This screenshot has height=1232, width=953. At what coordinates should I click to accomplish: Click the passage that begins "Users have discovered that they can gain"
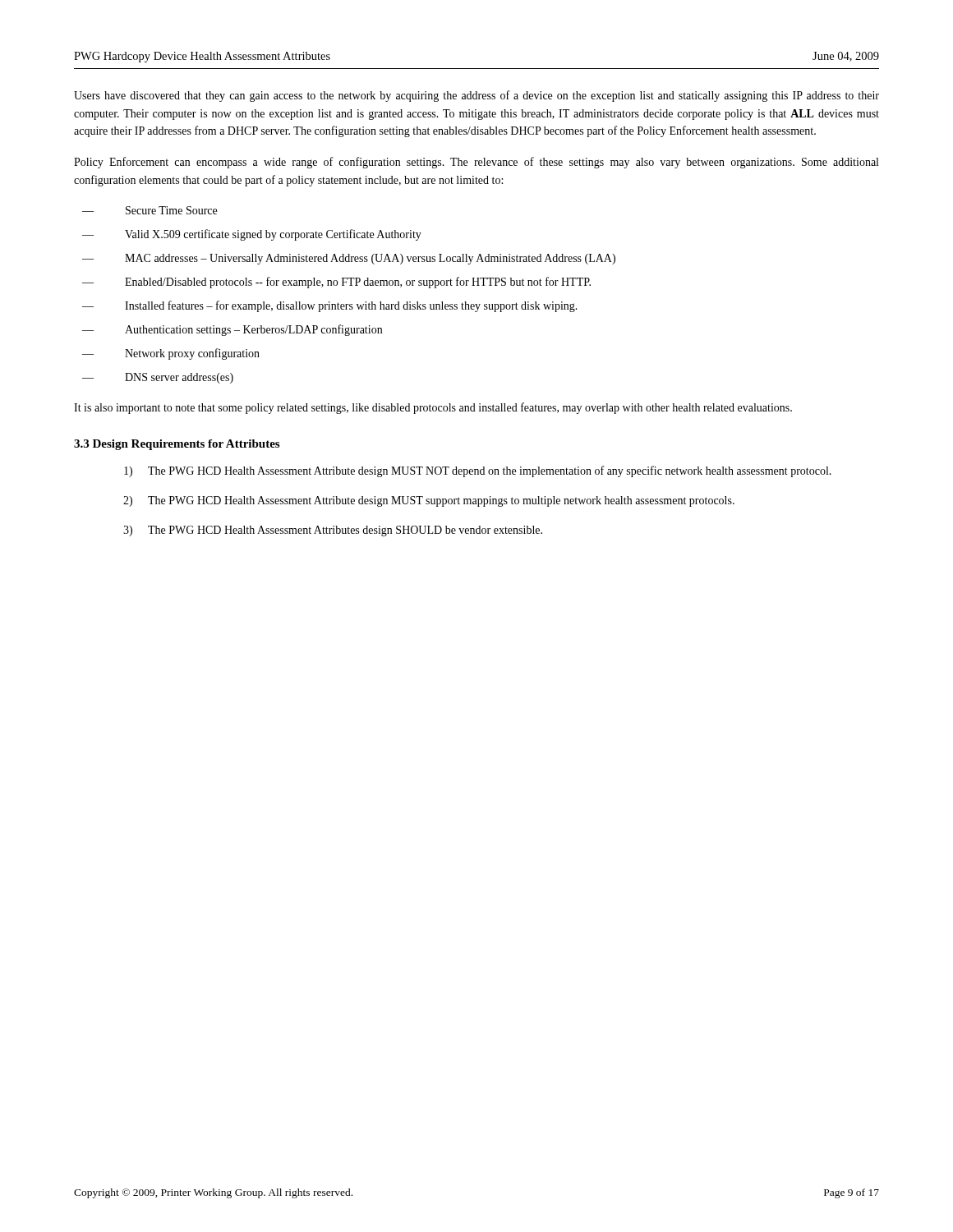click(x=476, y=114)
